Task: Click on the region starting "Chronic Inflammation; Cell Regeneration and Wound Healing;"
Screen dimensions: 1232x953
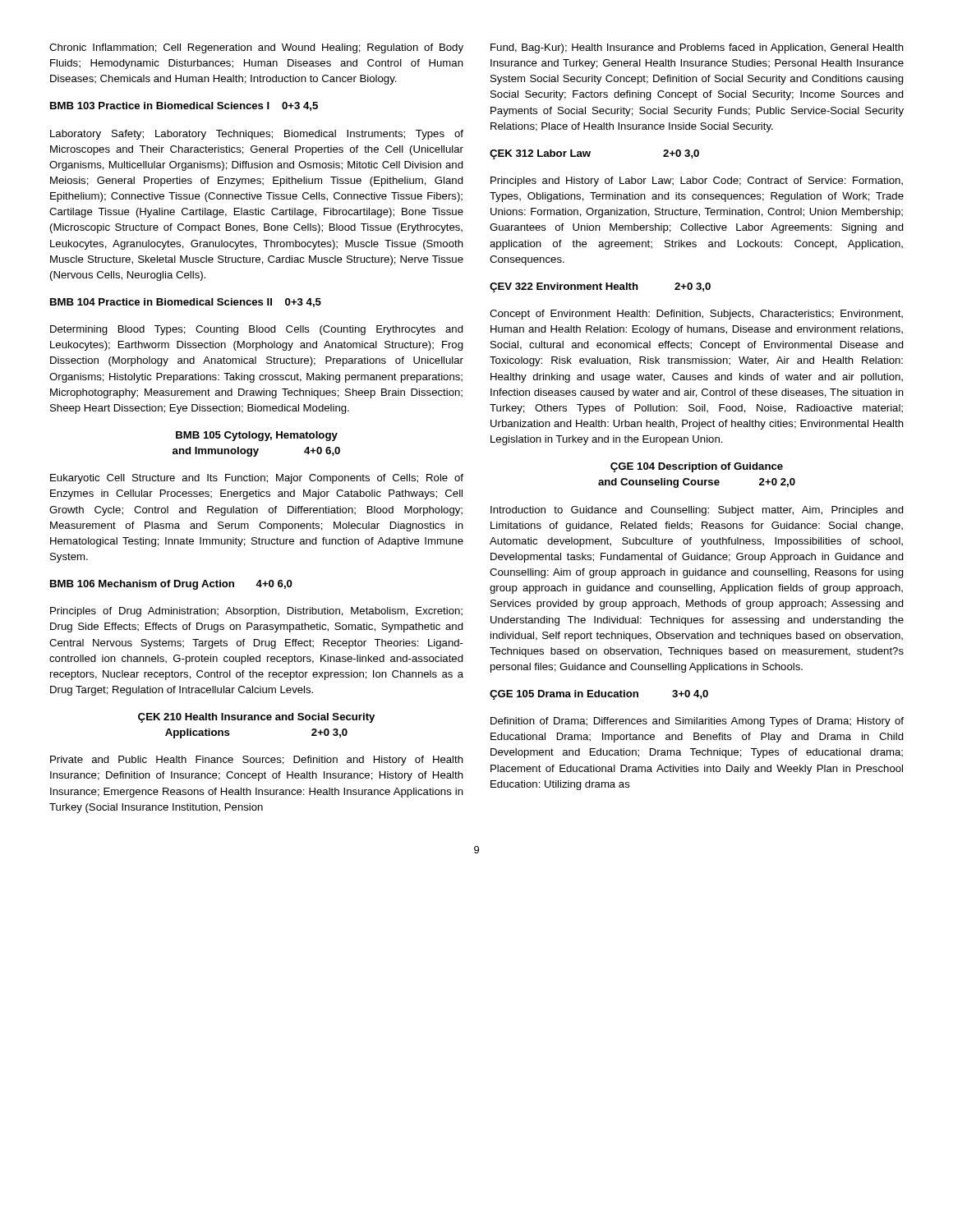Action: click(256, 63)
